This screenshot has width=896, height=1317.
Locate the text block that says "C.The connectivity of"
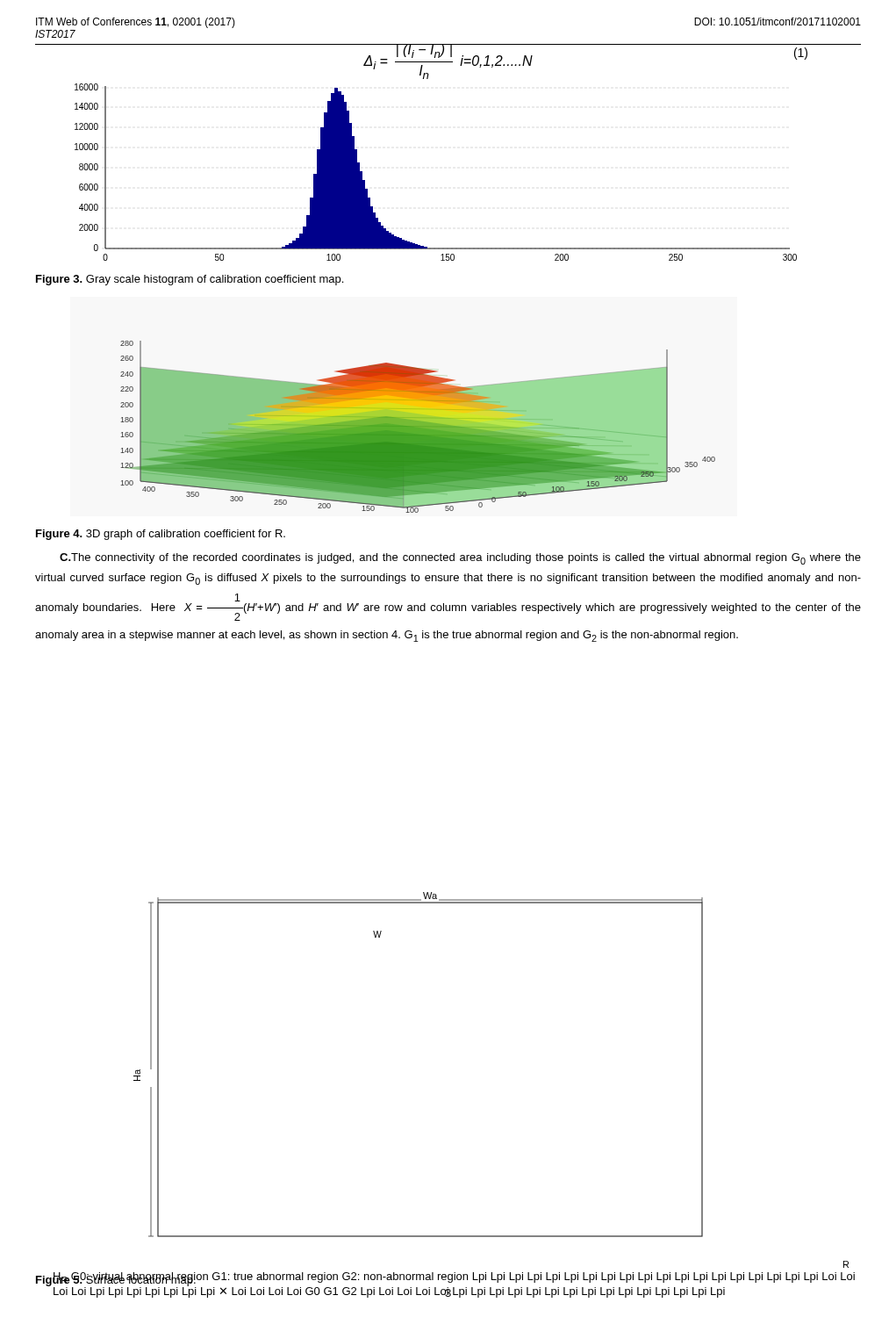point(448,598)
